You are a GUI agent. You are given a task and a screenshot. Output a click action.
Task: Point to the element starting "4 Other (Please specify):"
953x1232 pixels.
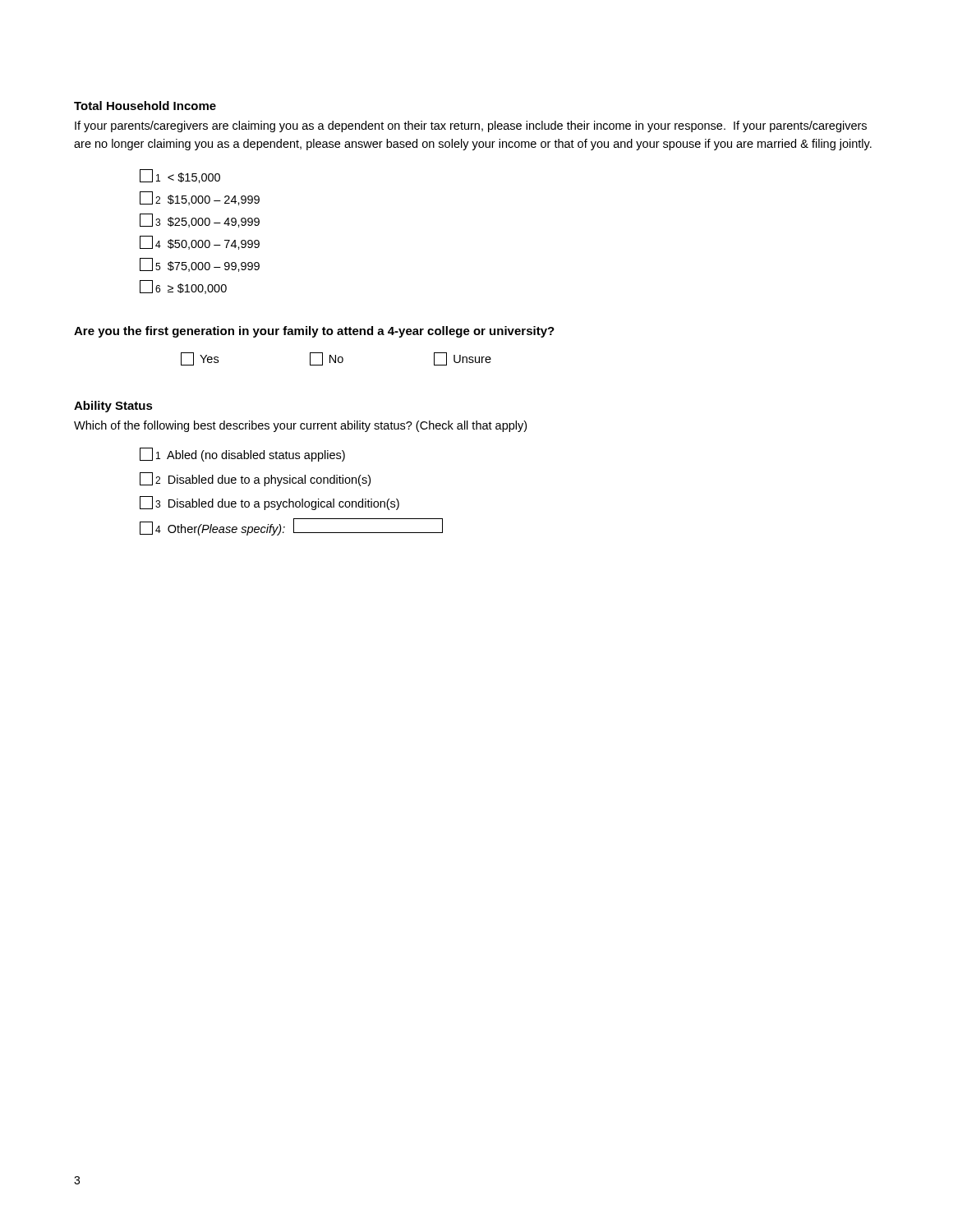pyautogui.click(x=291, y=529)
